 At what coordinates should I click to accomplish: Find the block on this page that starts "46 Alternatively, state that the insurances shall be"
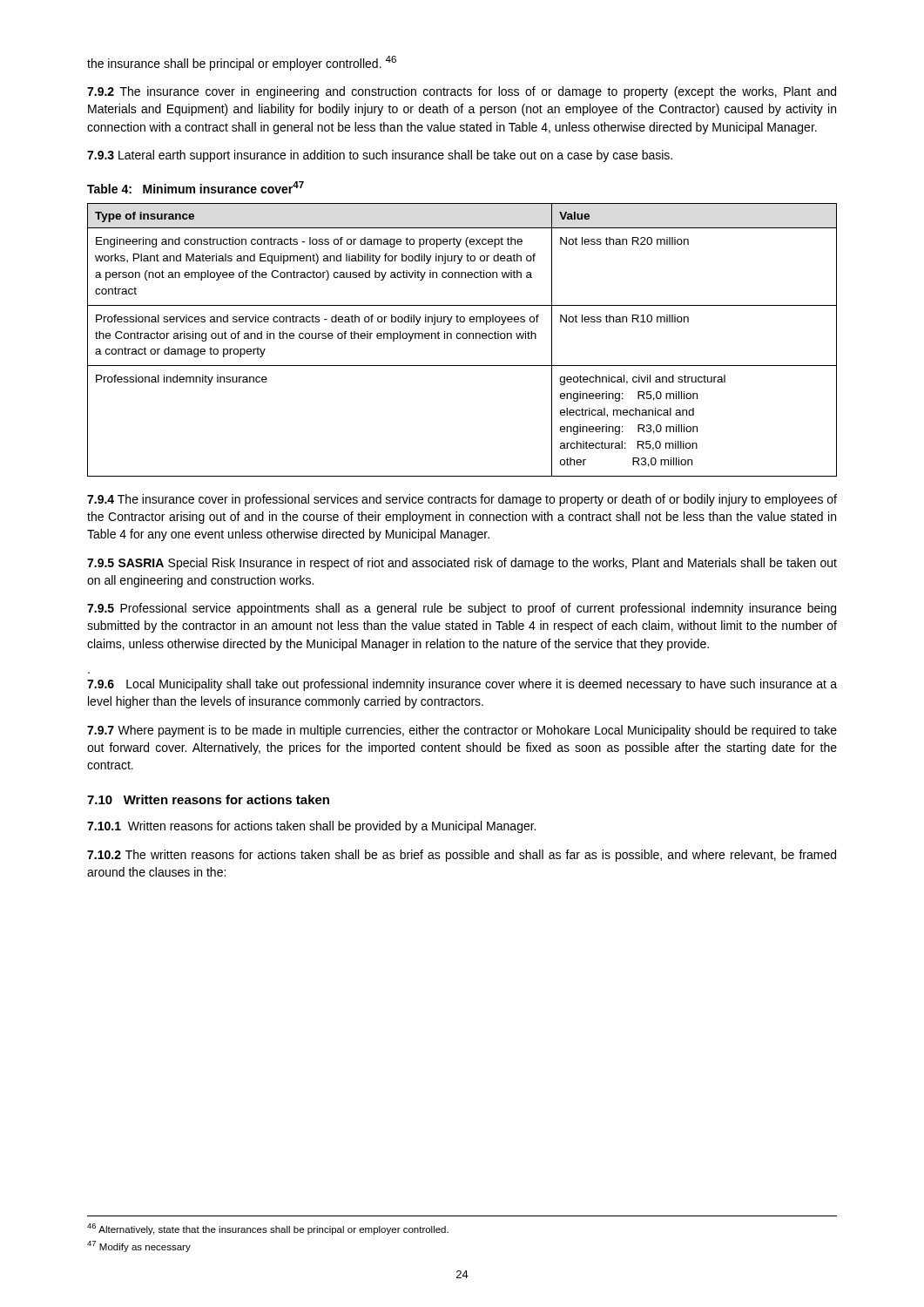coord(268,1236)
